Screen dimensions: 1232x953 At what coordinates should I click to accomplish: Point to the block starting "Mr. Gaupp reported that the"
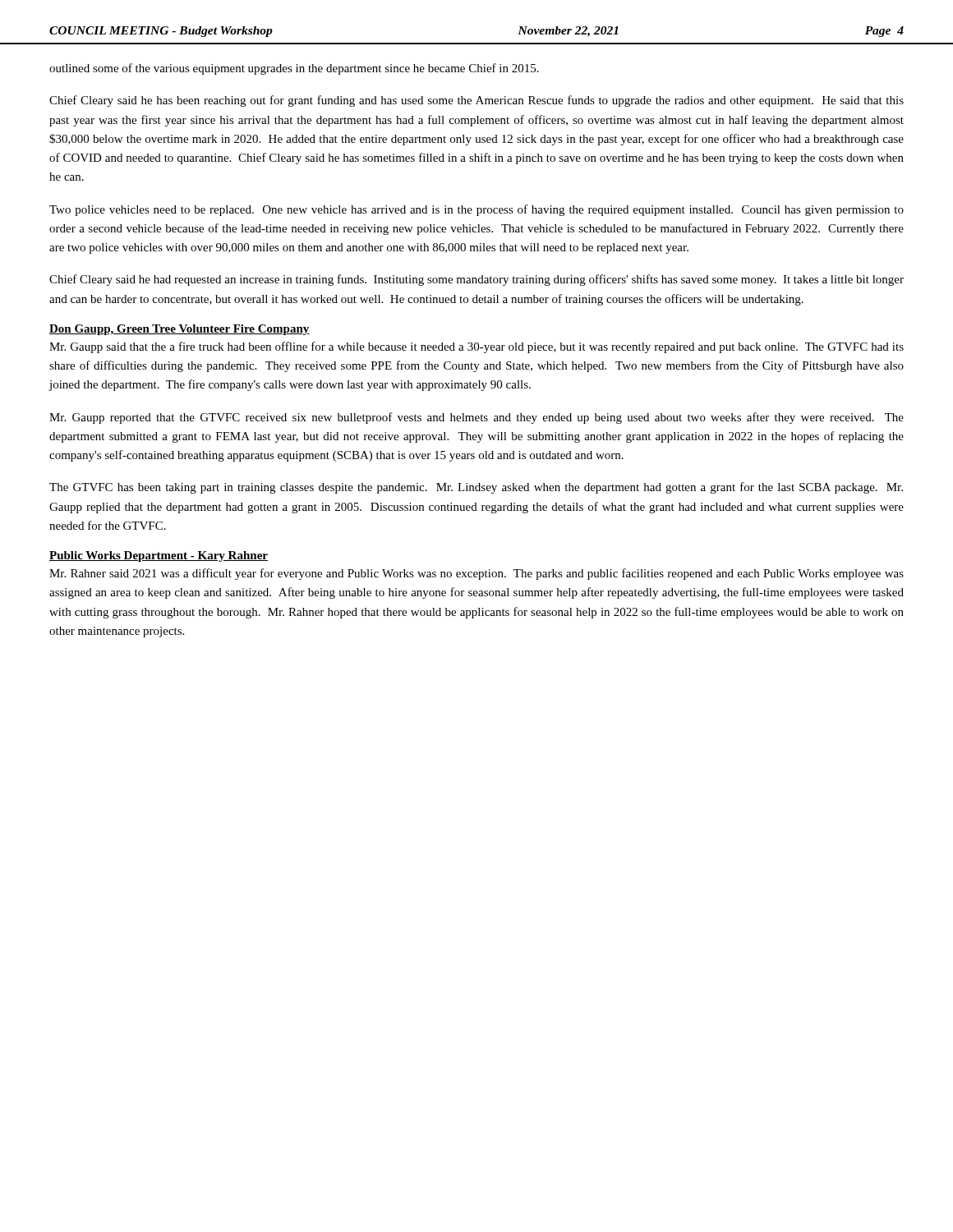coord(476,436)
